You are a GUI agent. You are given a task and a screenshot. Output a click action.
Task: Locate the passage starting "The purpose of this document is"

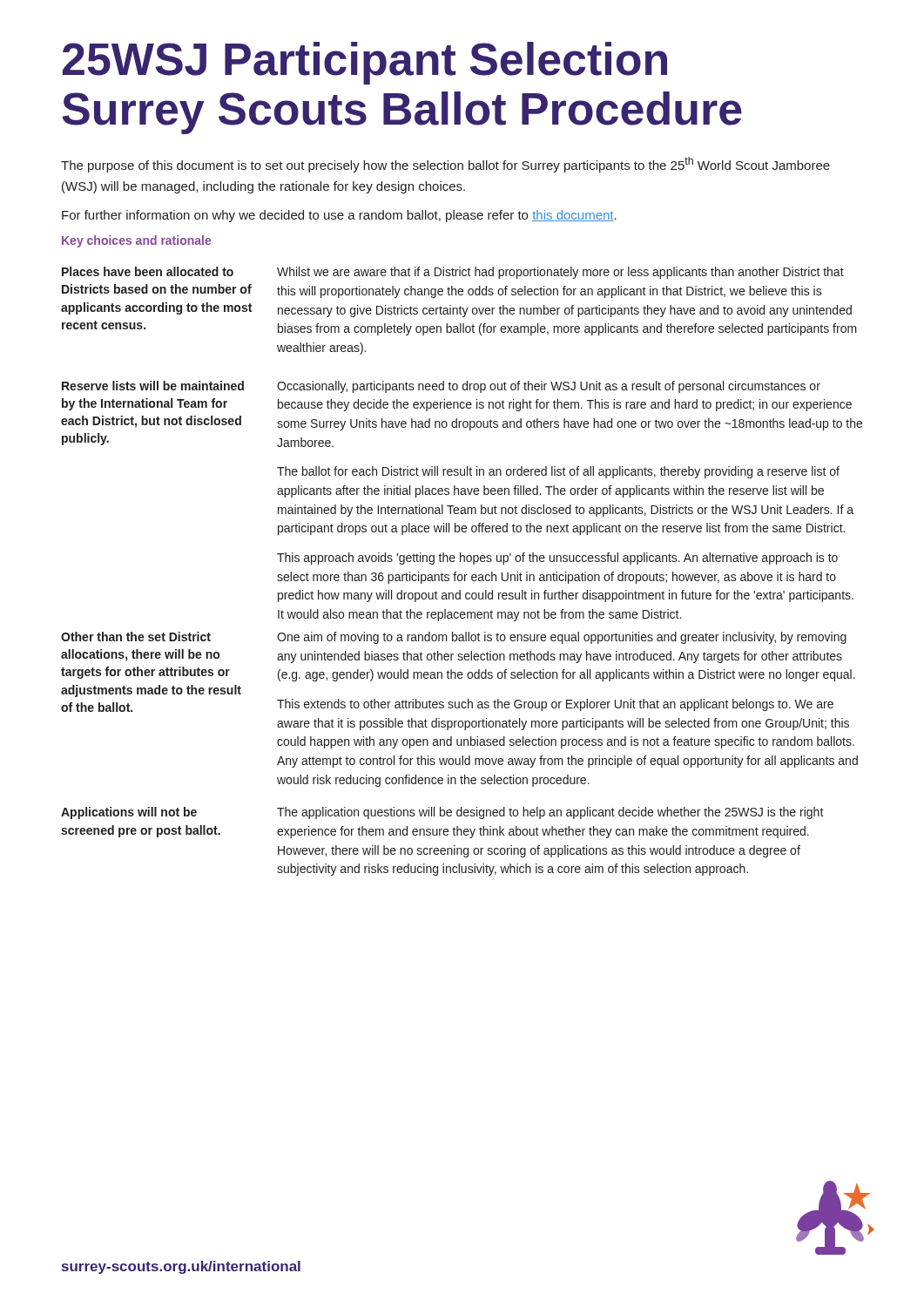coord(446,174)
